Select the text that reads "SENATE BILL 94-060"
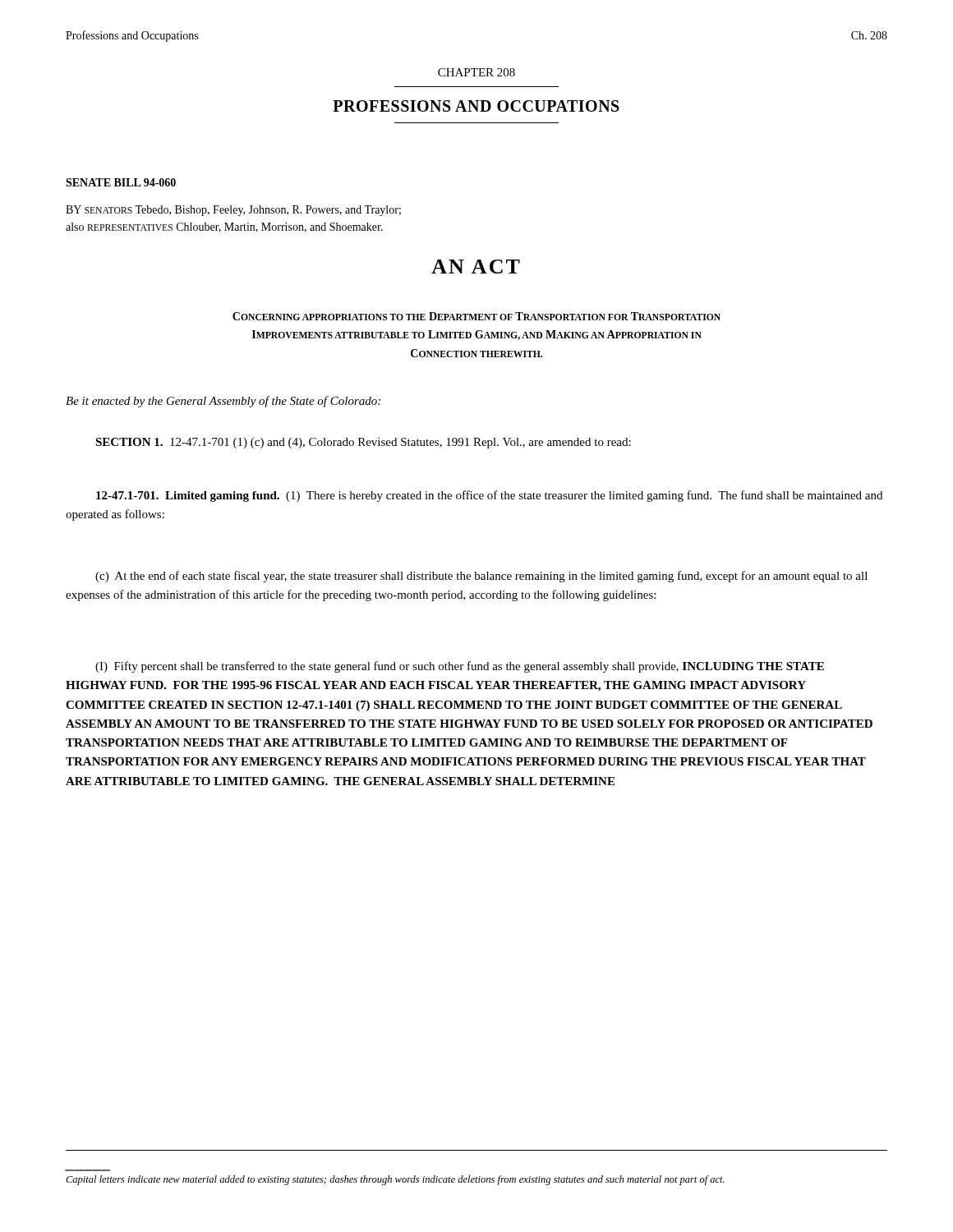The image size is (953, 1232). pos(121,183)
